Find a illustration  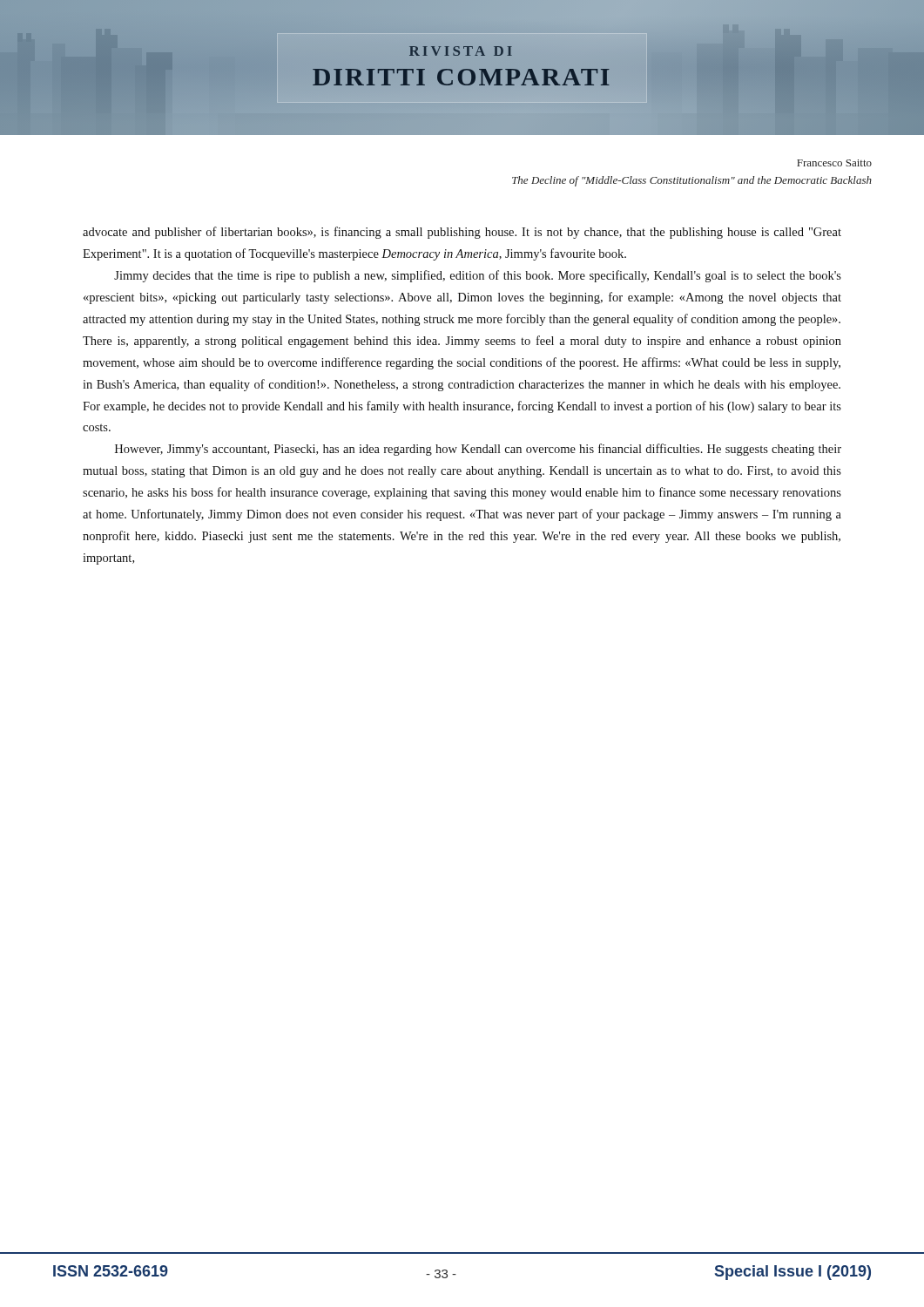point(462,68)
